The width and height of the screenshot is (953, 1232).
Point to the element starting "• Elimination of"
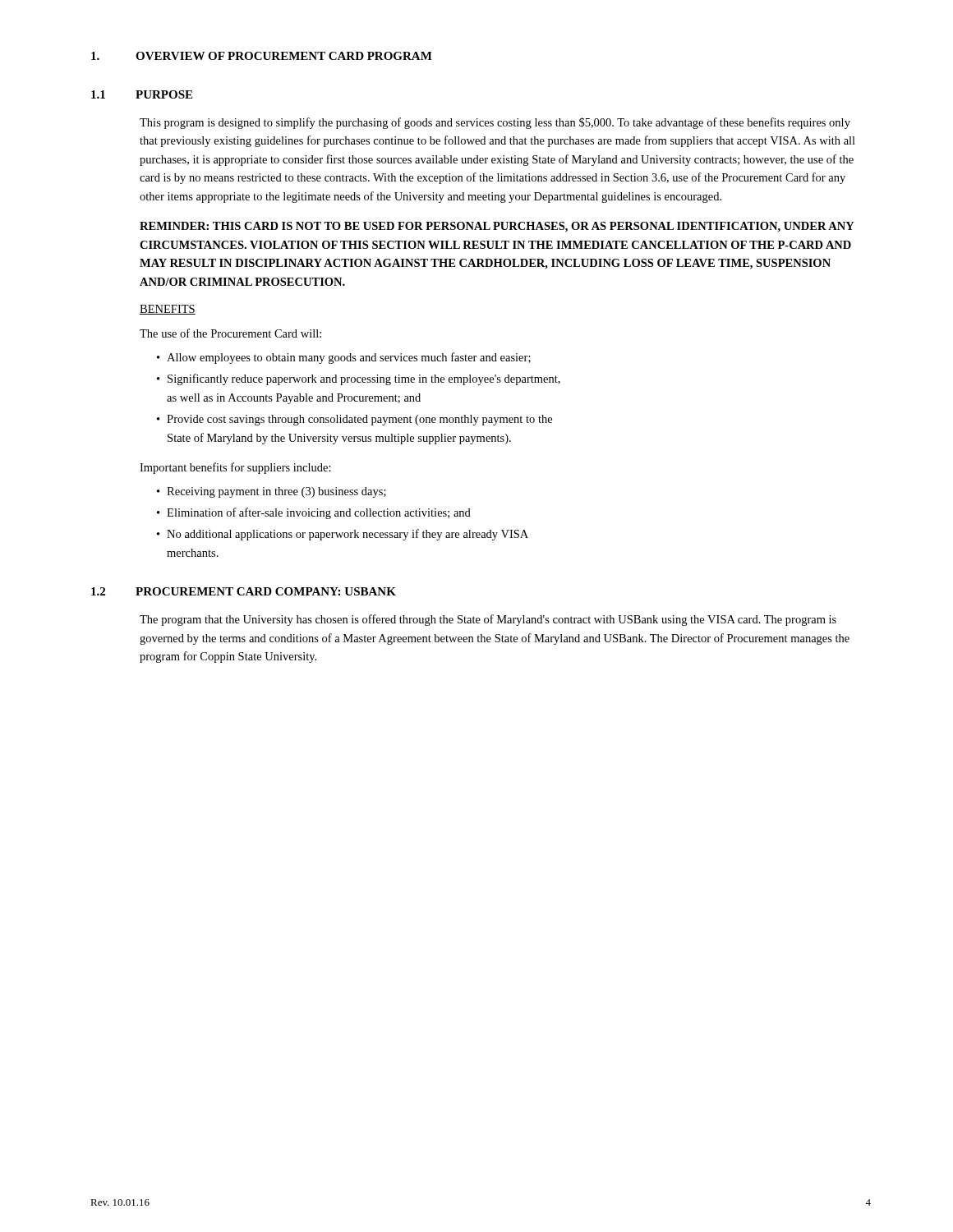[313, 513]
